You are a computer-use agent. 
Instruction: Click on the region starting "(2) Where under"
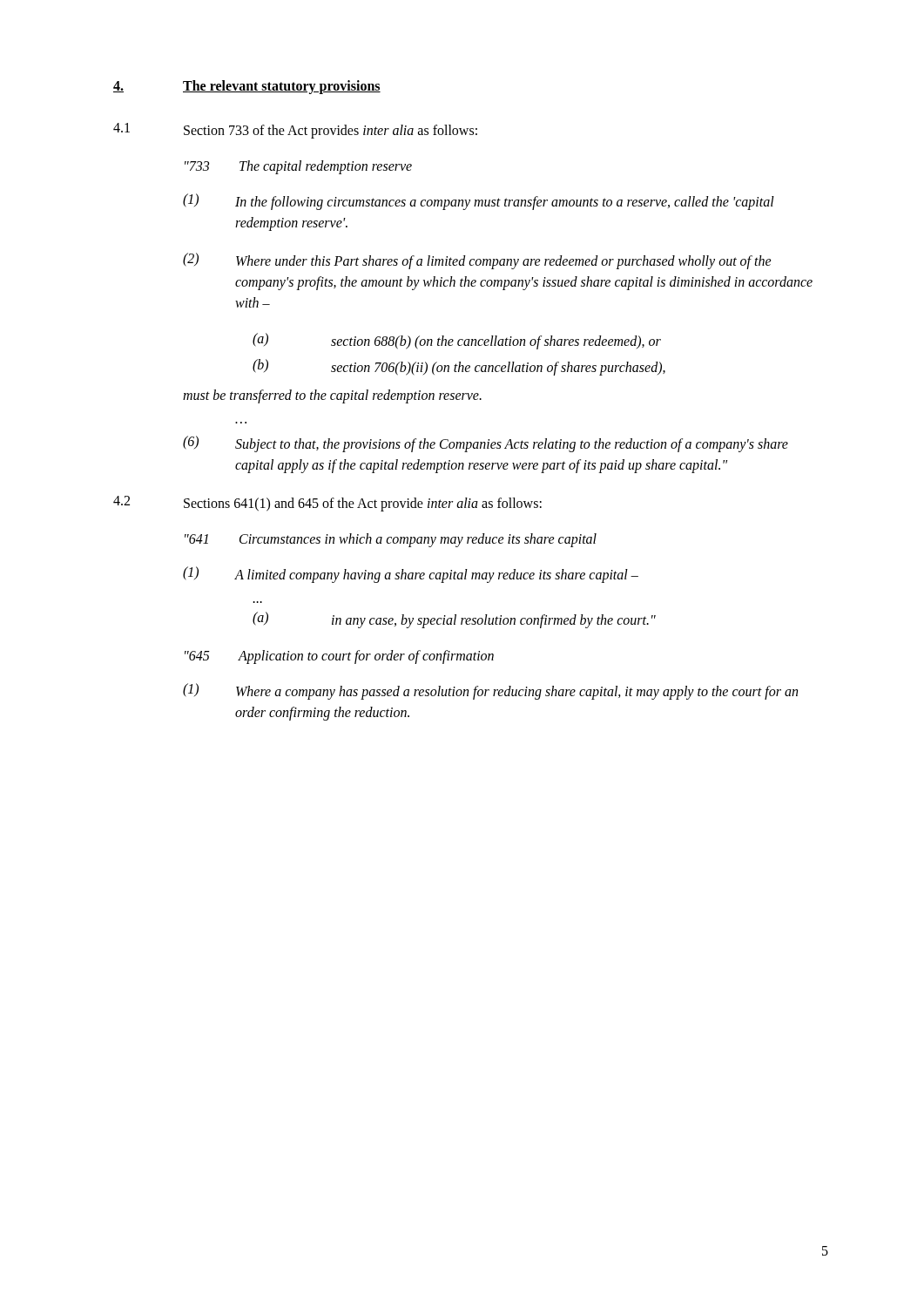point(471,282)
